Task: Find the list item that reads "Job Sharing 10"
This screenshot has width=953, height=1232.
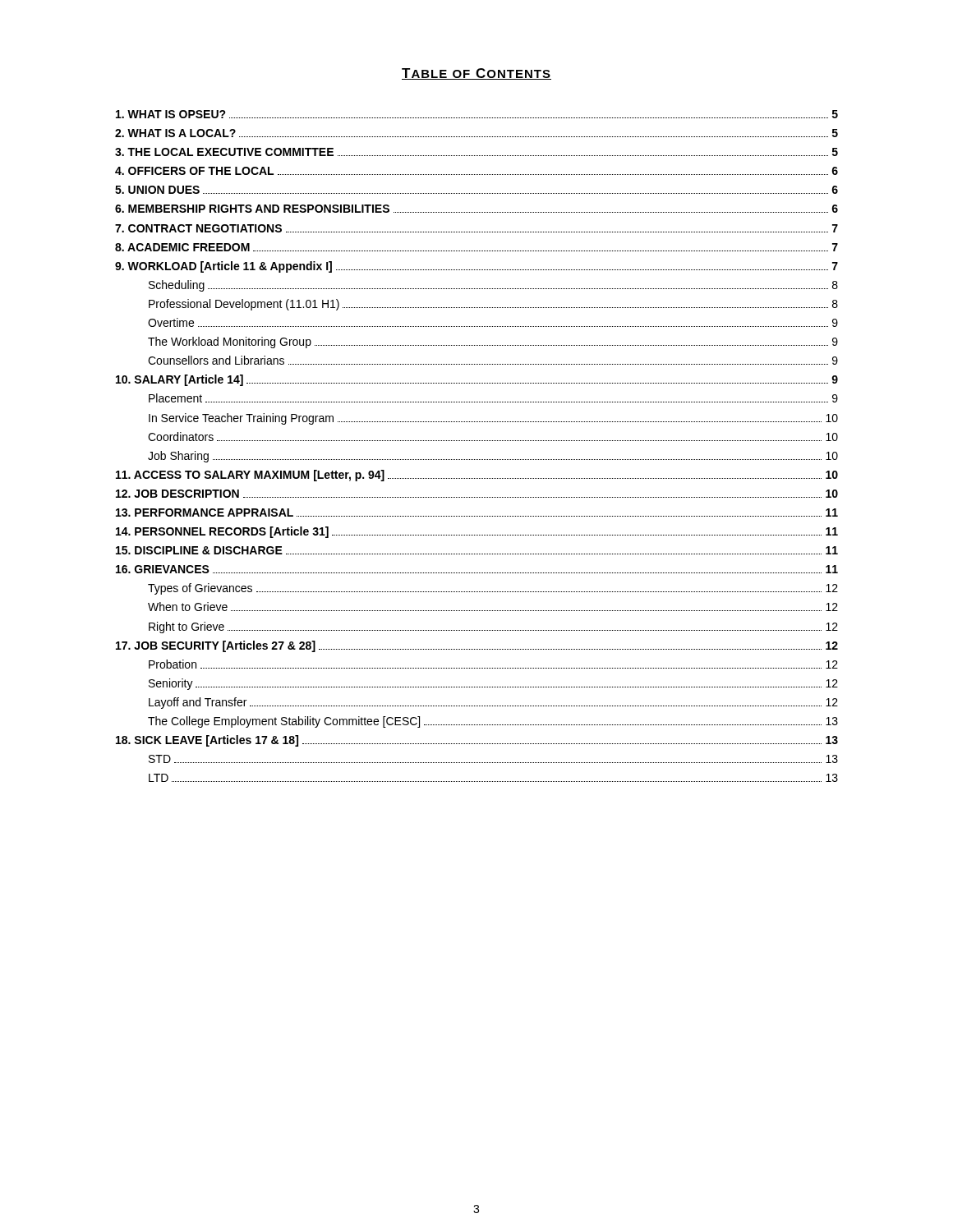Action: pyautogui.click(x=493, y=456)
